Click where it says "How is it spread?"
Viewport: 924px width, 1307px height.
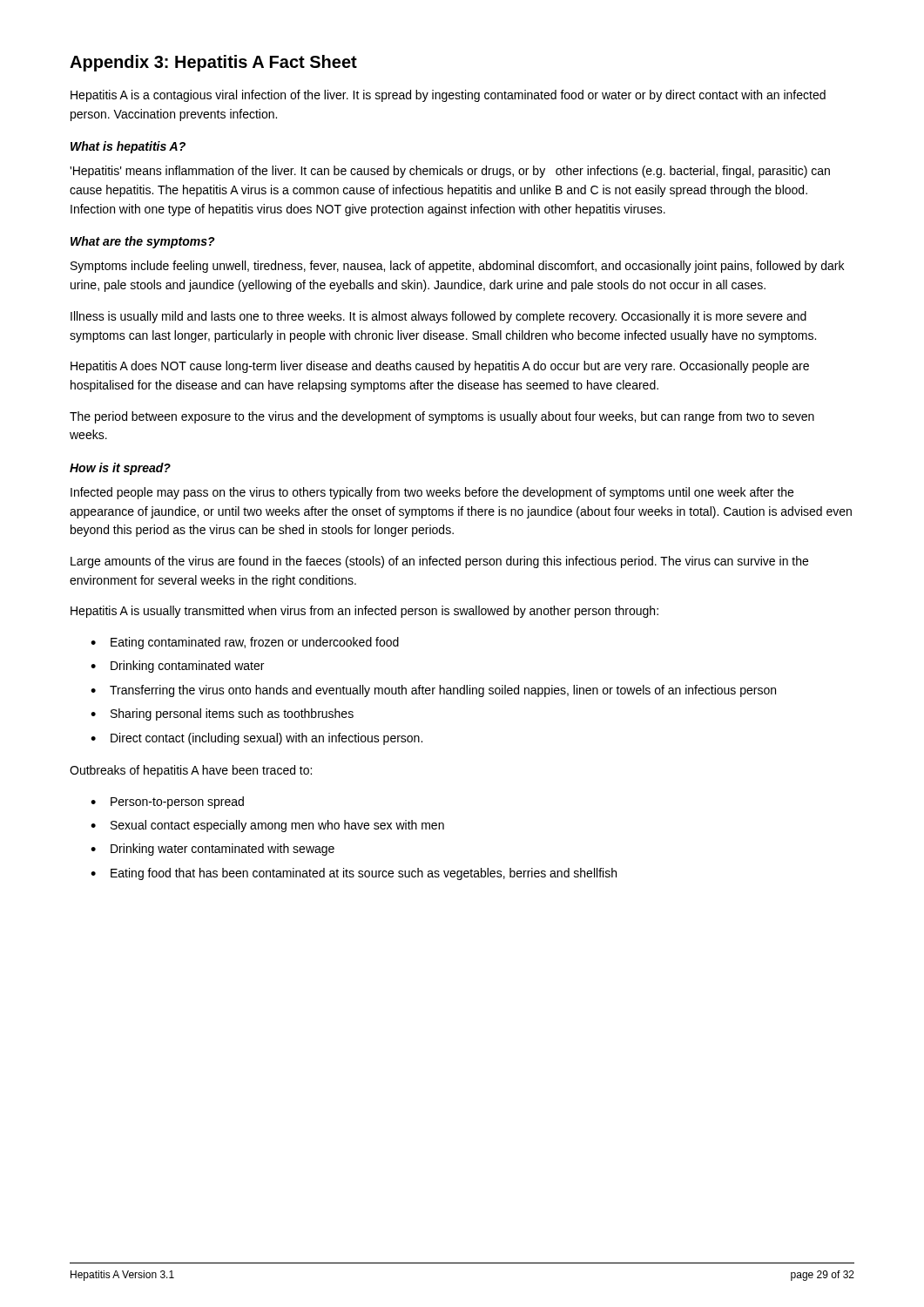[x=120, y=468]
